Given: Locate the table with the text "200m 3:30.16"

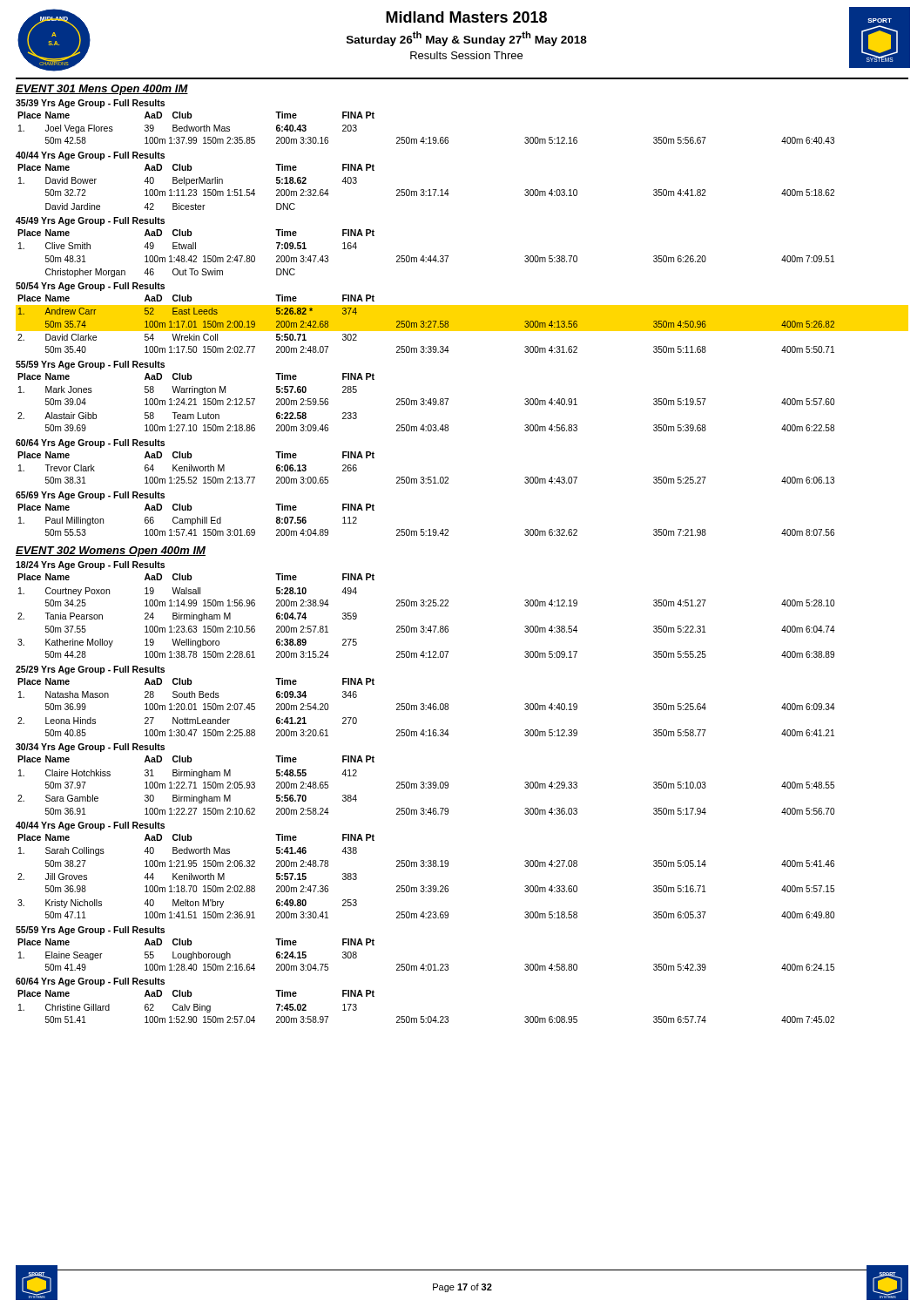Looking at the screenshot, I should [x=462, y=128].
